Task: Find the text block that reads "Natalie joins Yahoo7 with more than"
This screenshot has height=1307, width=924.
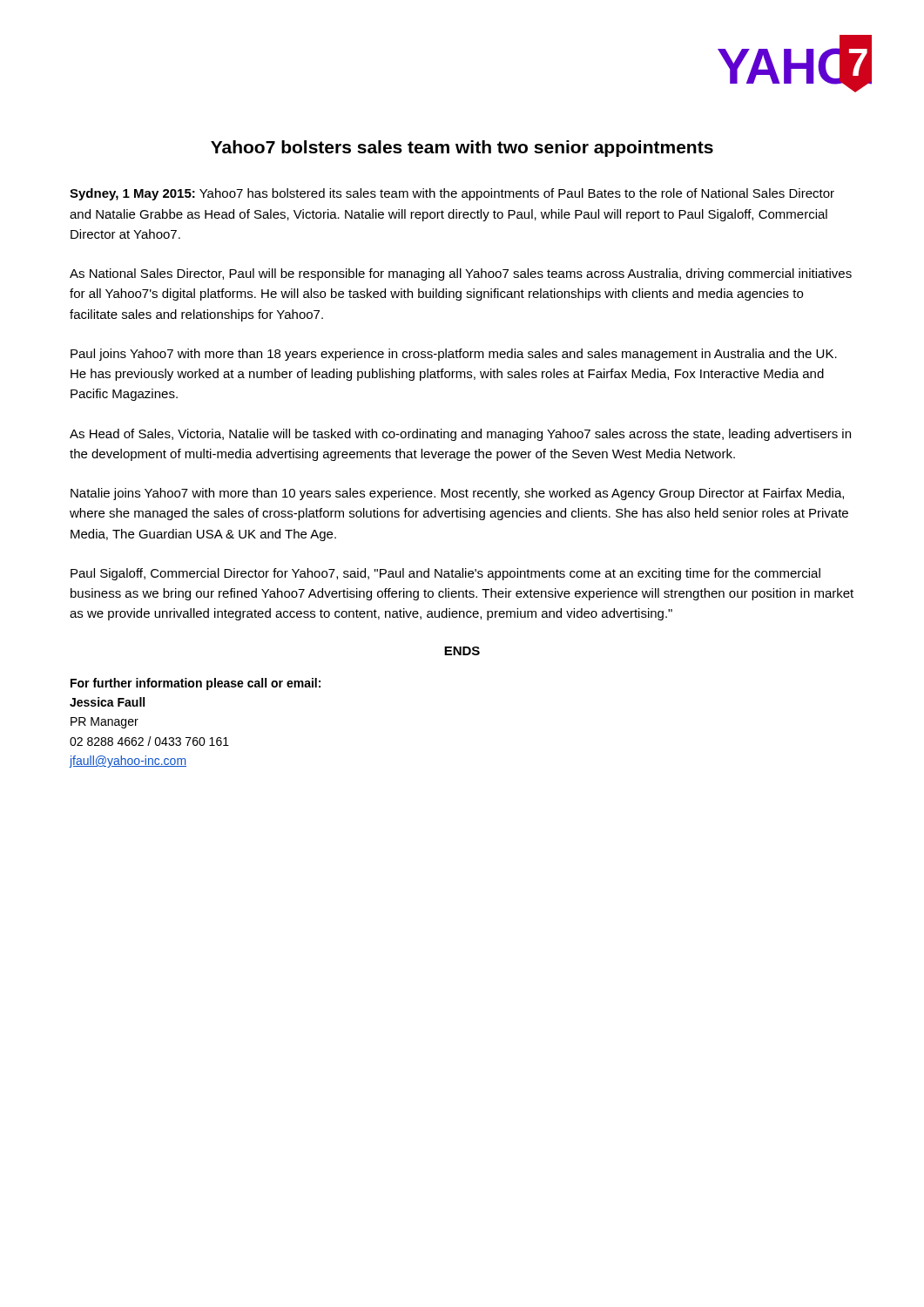Action: [459, 513]
